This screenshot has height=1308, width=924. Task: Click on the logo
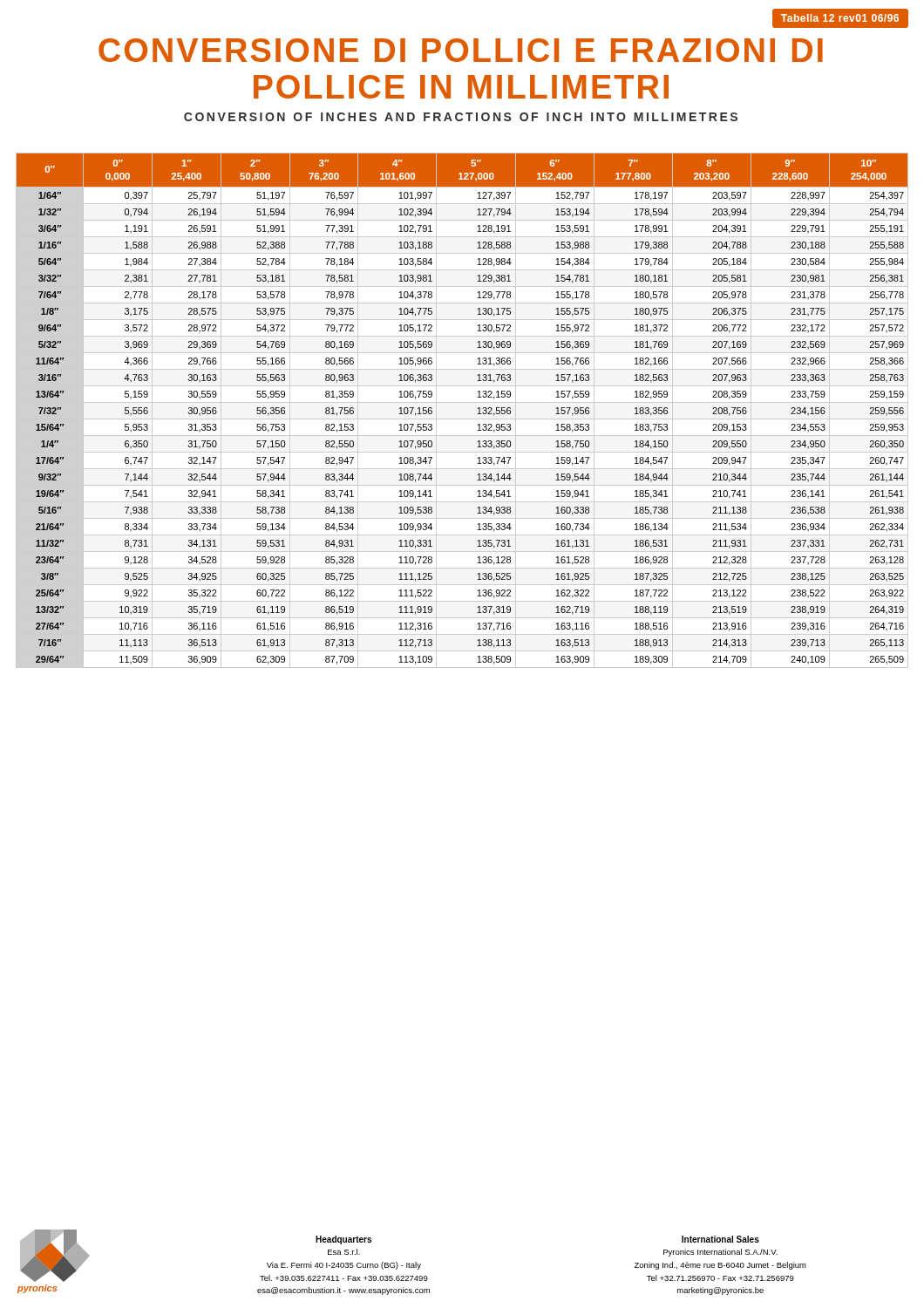(x=77, y=1261)
